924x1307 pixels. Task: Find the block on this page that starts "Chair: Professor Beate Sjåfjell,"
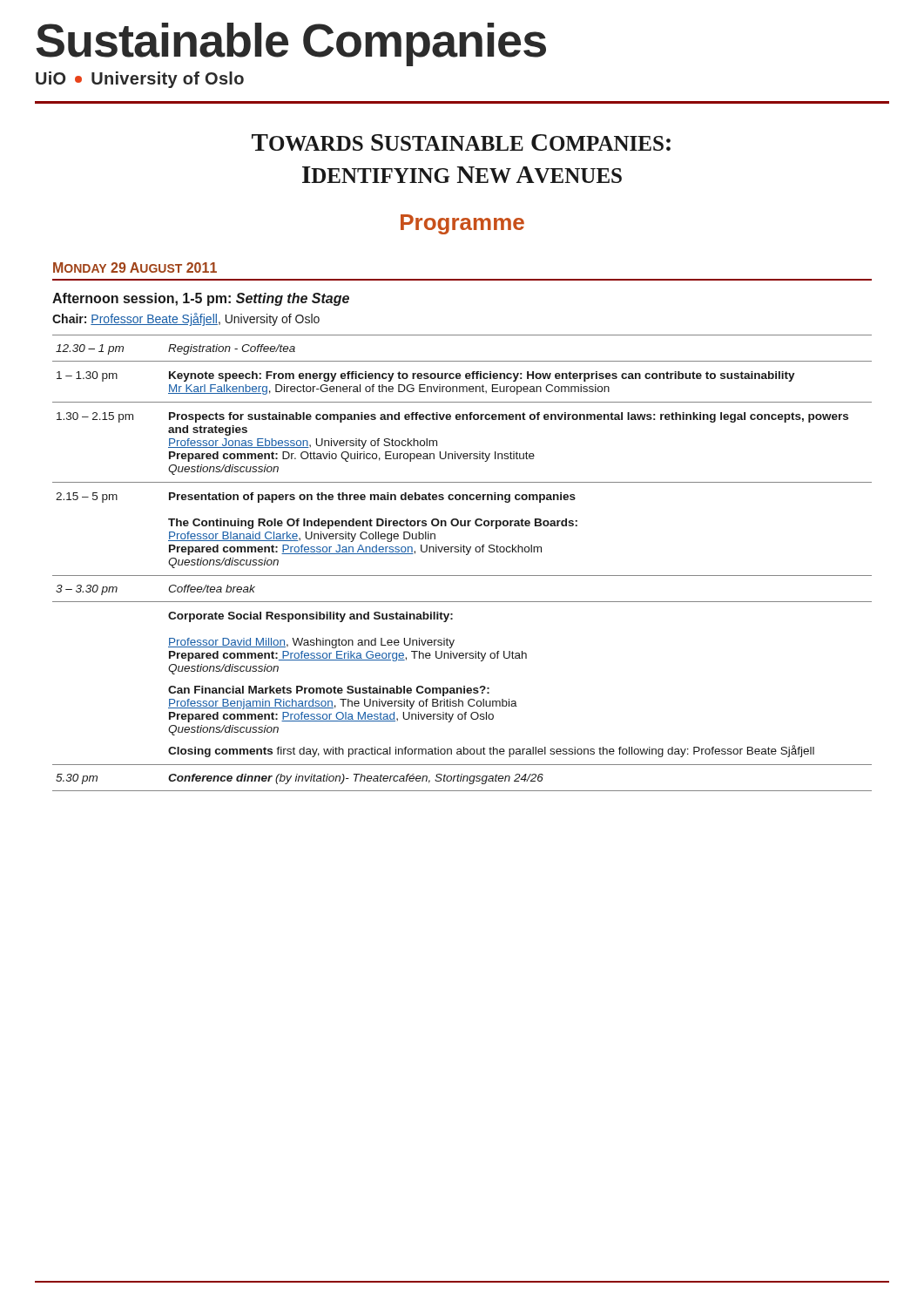point(186,319)
